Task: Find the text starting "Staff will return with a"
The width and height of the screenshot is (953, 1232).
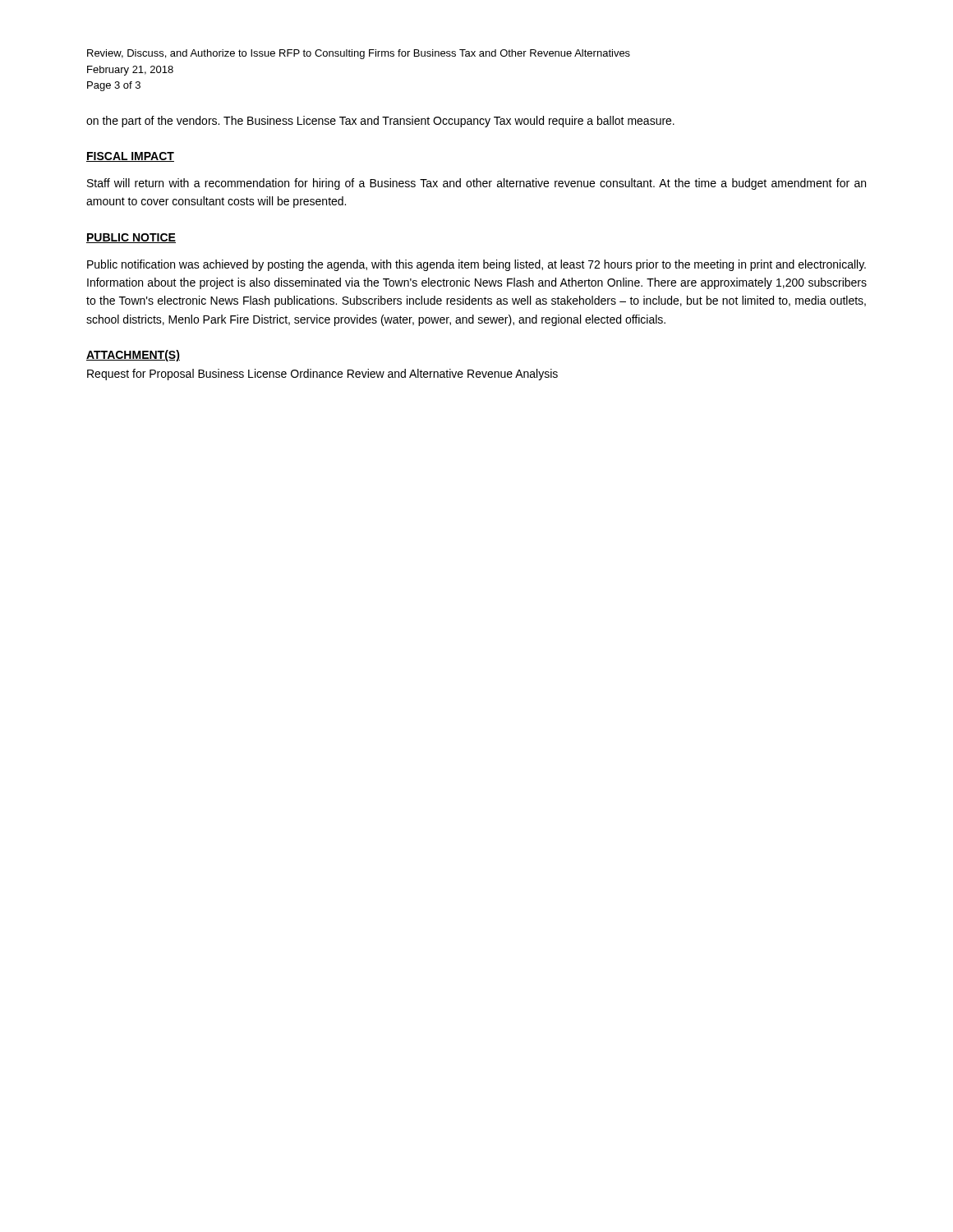Action: [476, 192]
